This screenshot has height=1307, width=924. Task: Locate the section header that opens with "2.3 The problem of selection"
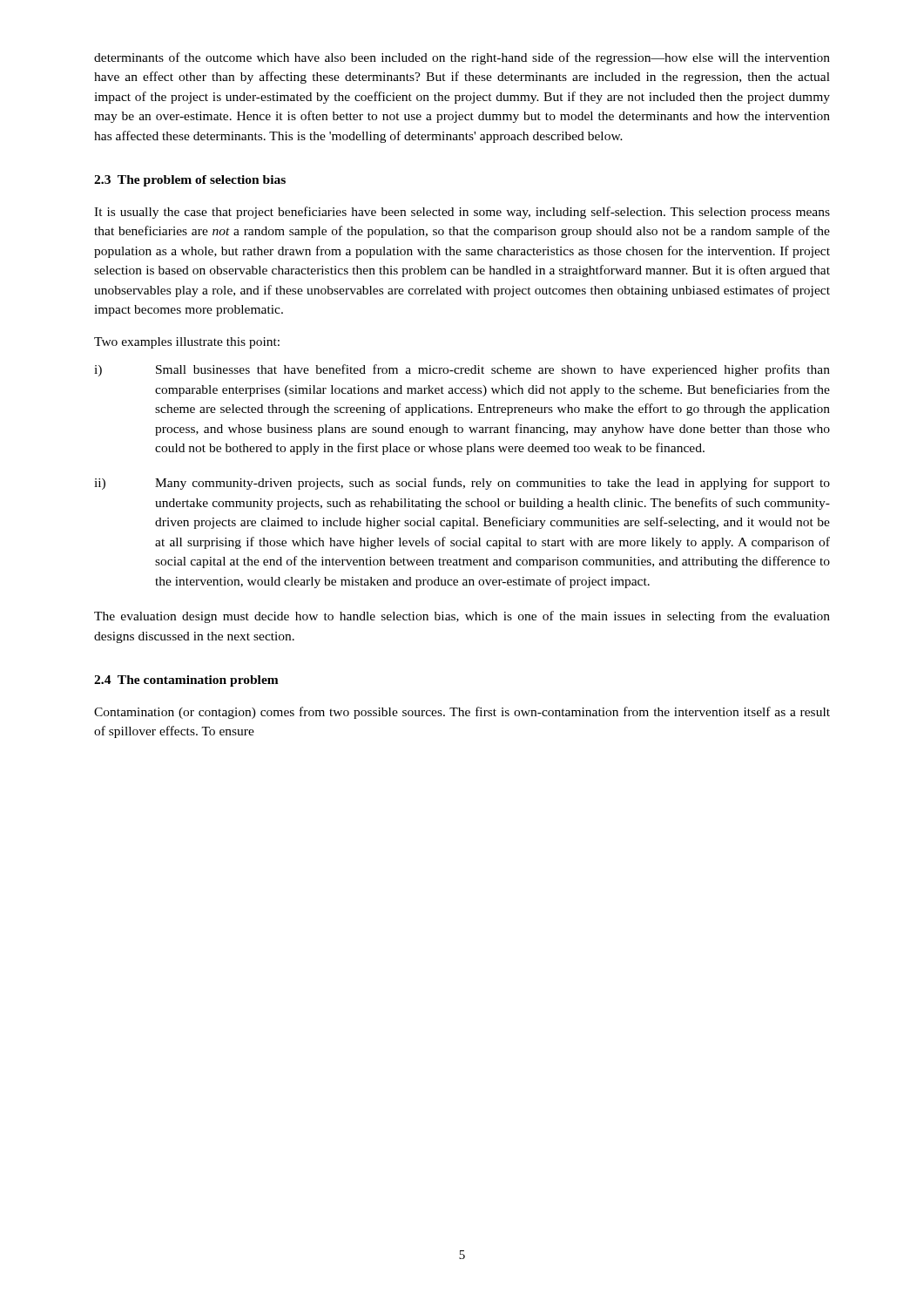pyautogui.click(x=190, y=179)
